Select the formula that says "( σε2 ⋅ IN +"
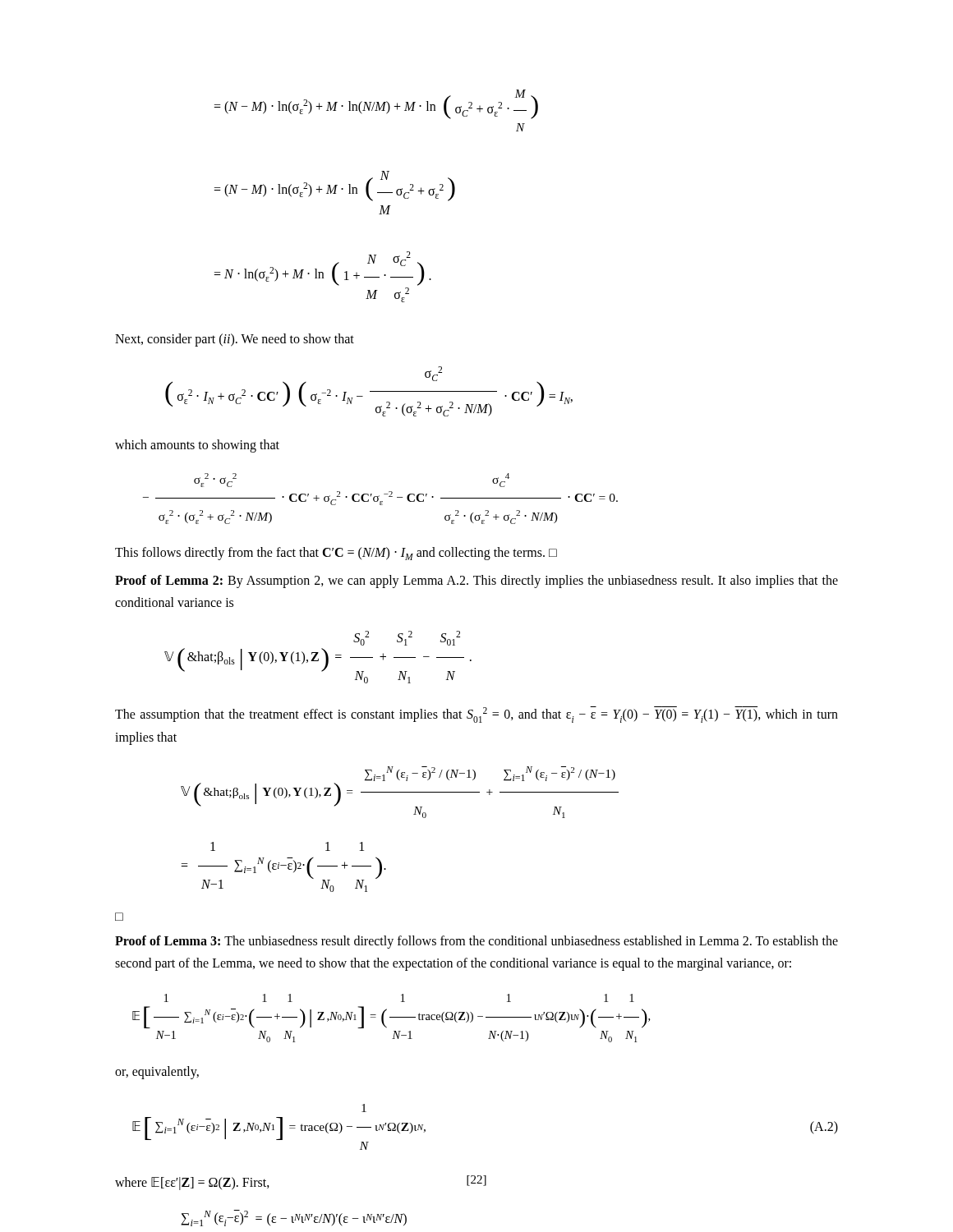 point(370,392)
